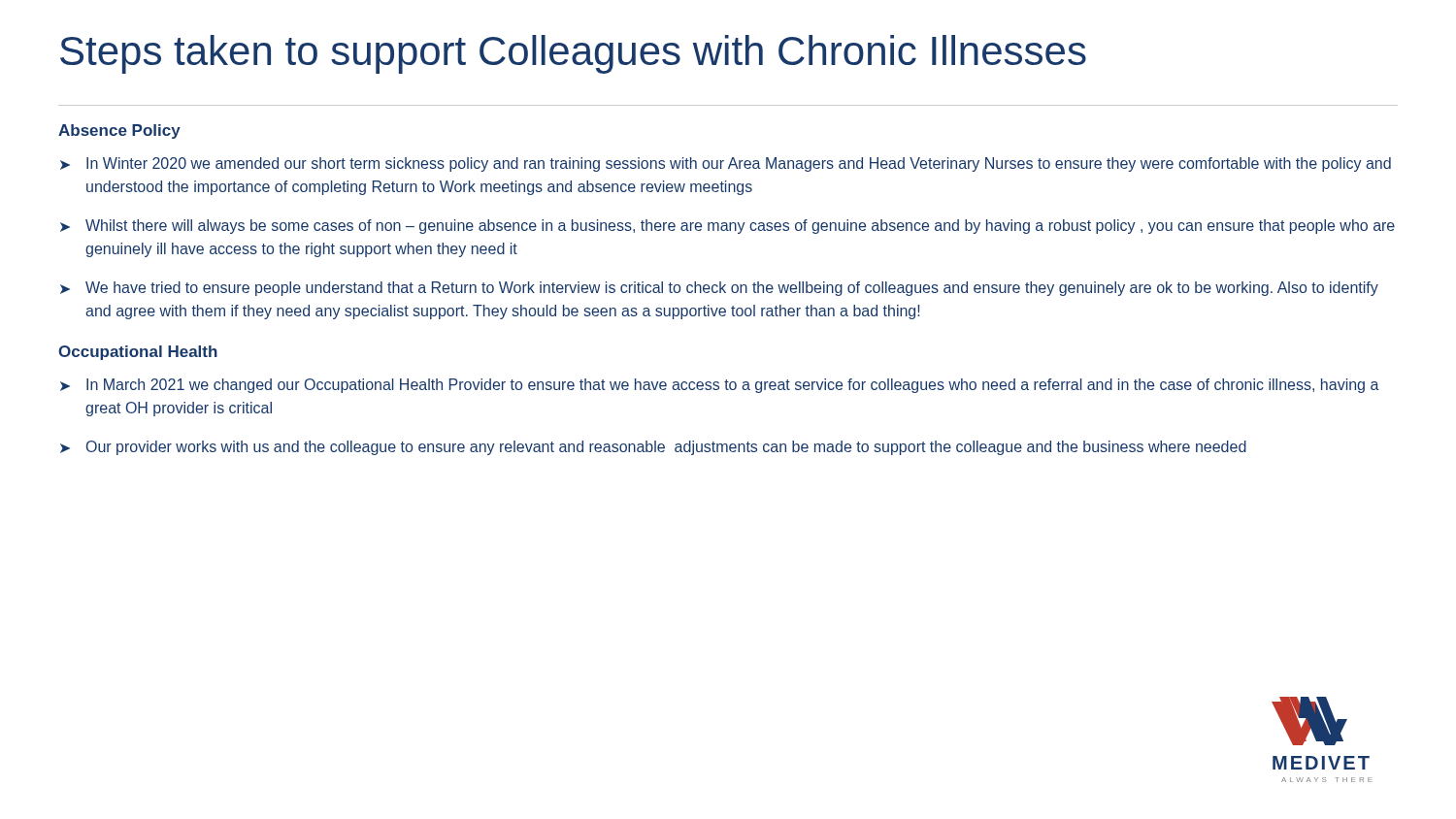The width and height of the screenshot is (1456, 819).
Task: Find the logo
Action: coord(1330,738)
